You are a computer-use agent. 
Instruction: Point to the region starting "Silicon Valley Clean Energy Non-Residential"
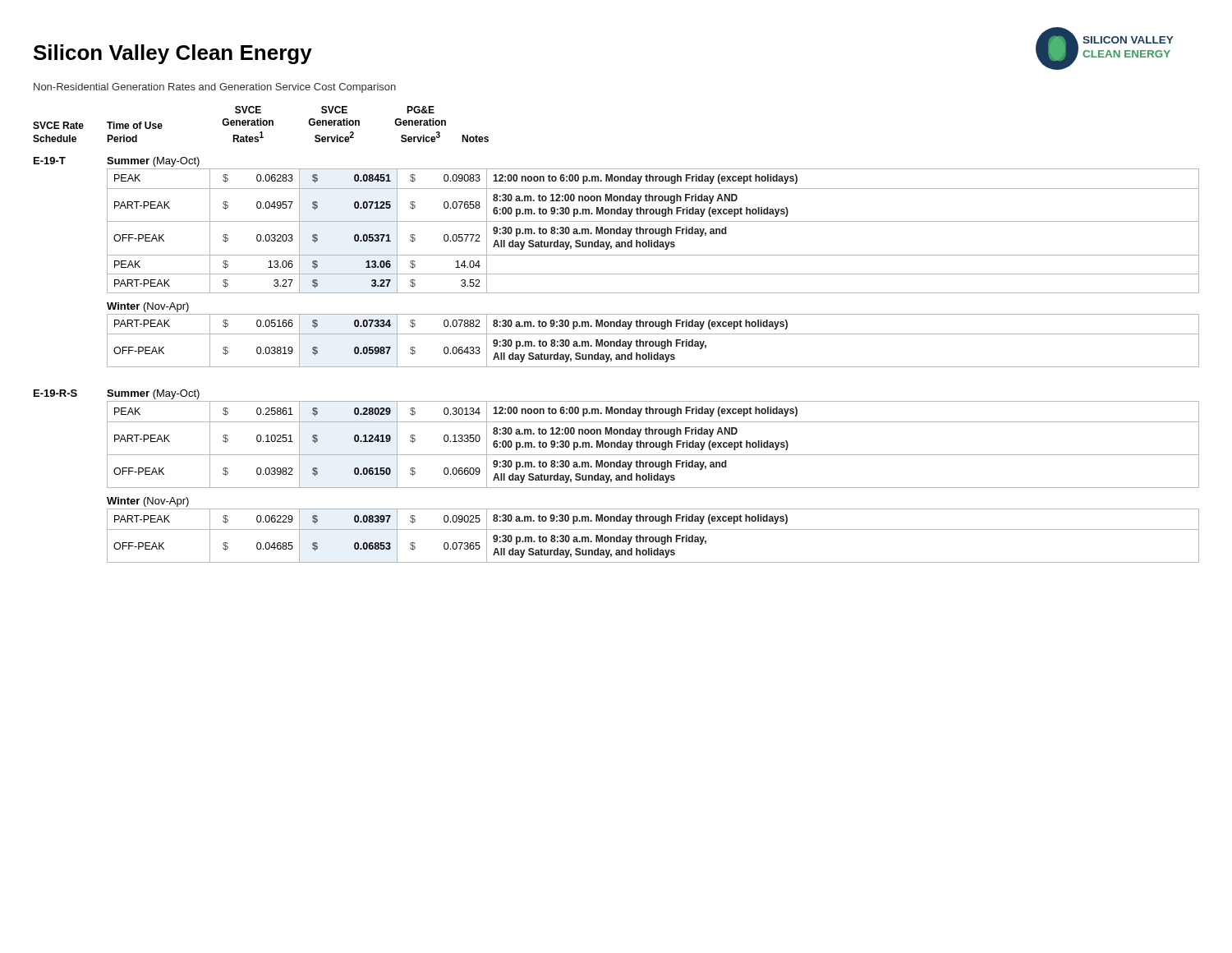(x=214, y=67)
